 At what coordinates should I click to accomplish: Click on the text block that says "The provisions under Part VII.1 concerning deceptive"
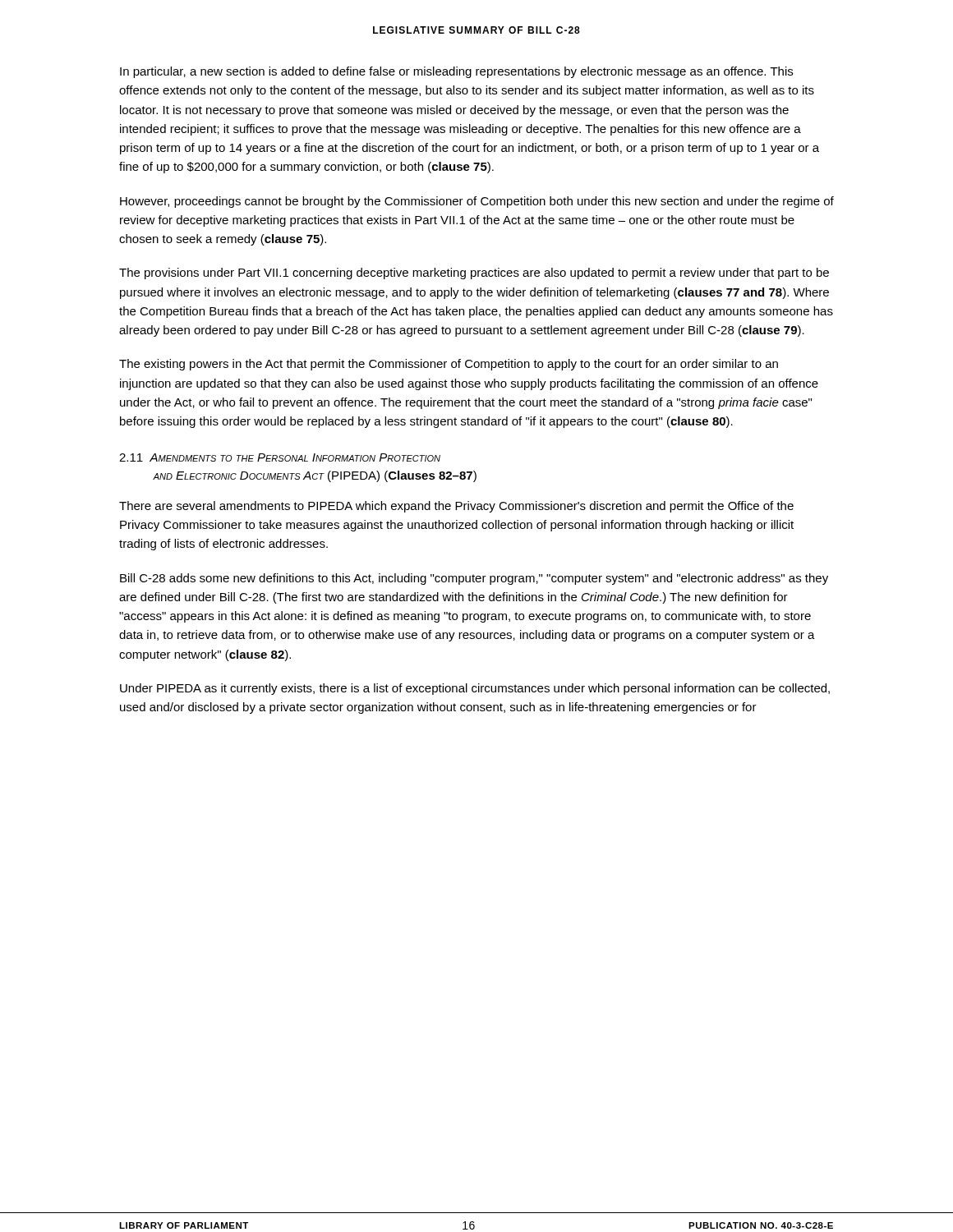click(x=476, y=301)
